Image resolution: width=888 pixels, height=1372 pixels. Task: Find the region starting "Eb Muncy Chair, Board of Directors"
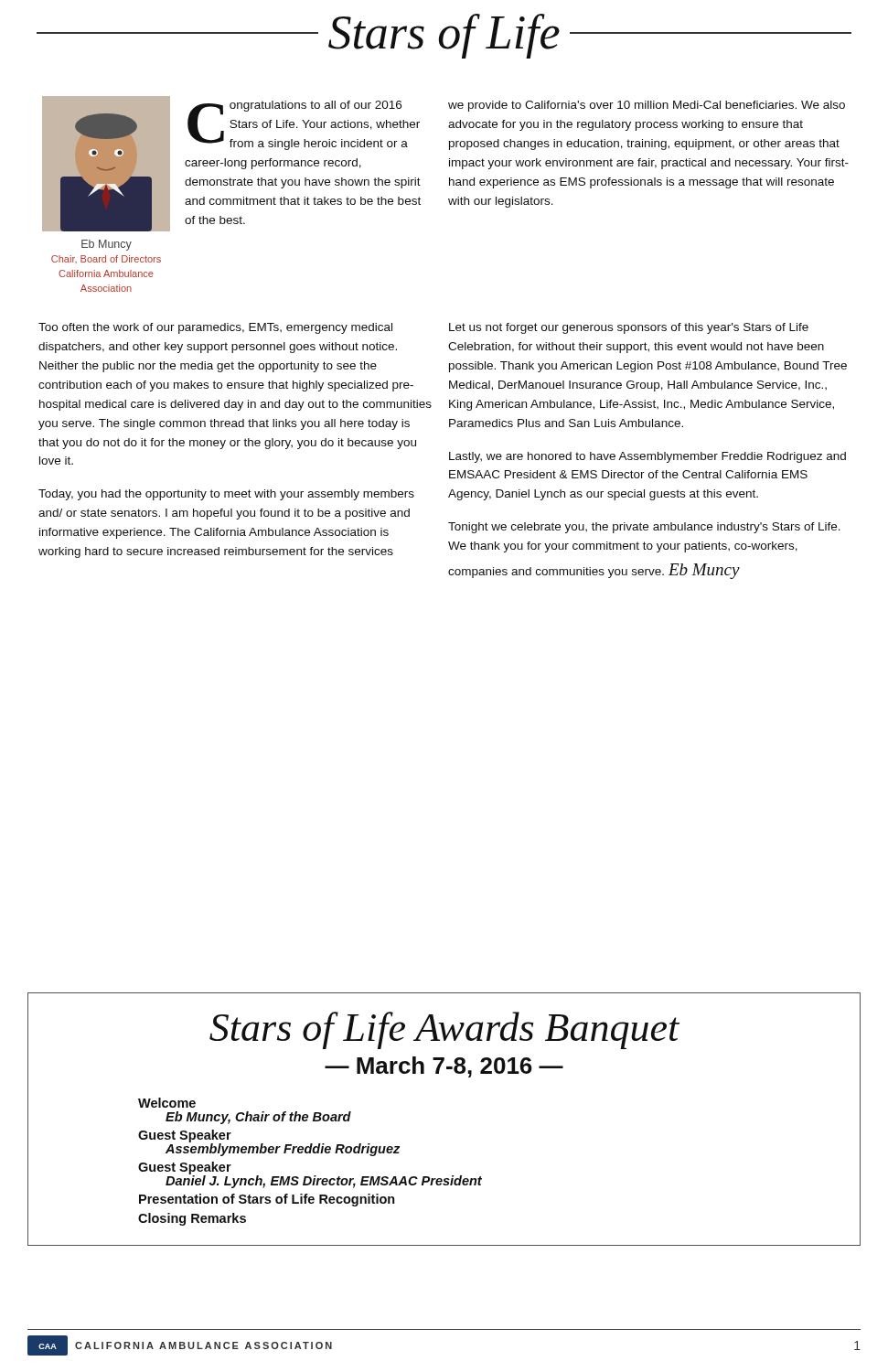[106, 266]
